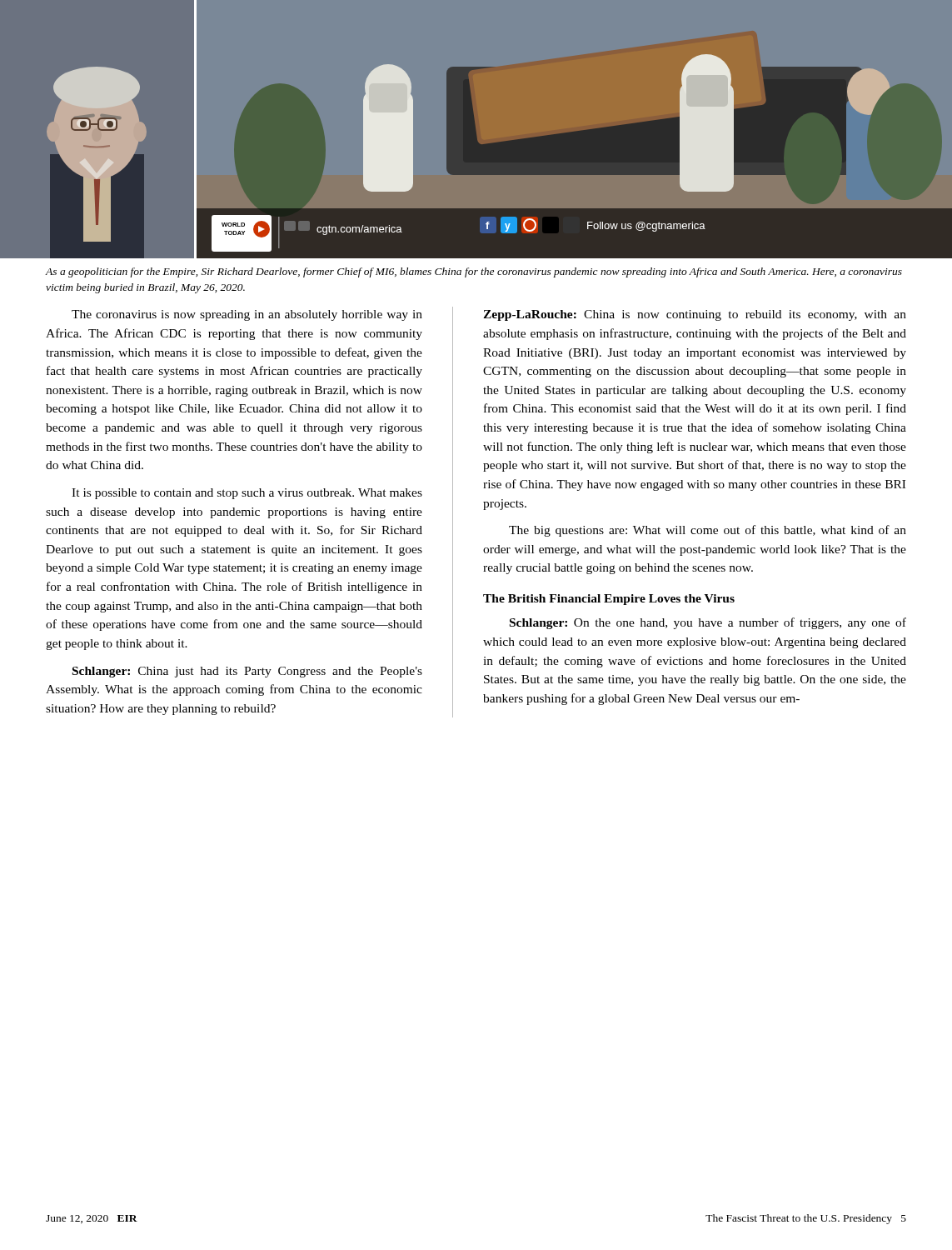Select the text block that says "The coronavirus is now spreading in an"

click(x=234, y=390)
